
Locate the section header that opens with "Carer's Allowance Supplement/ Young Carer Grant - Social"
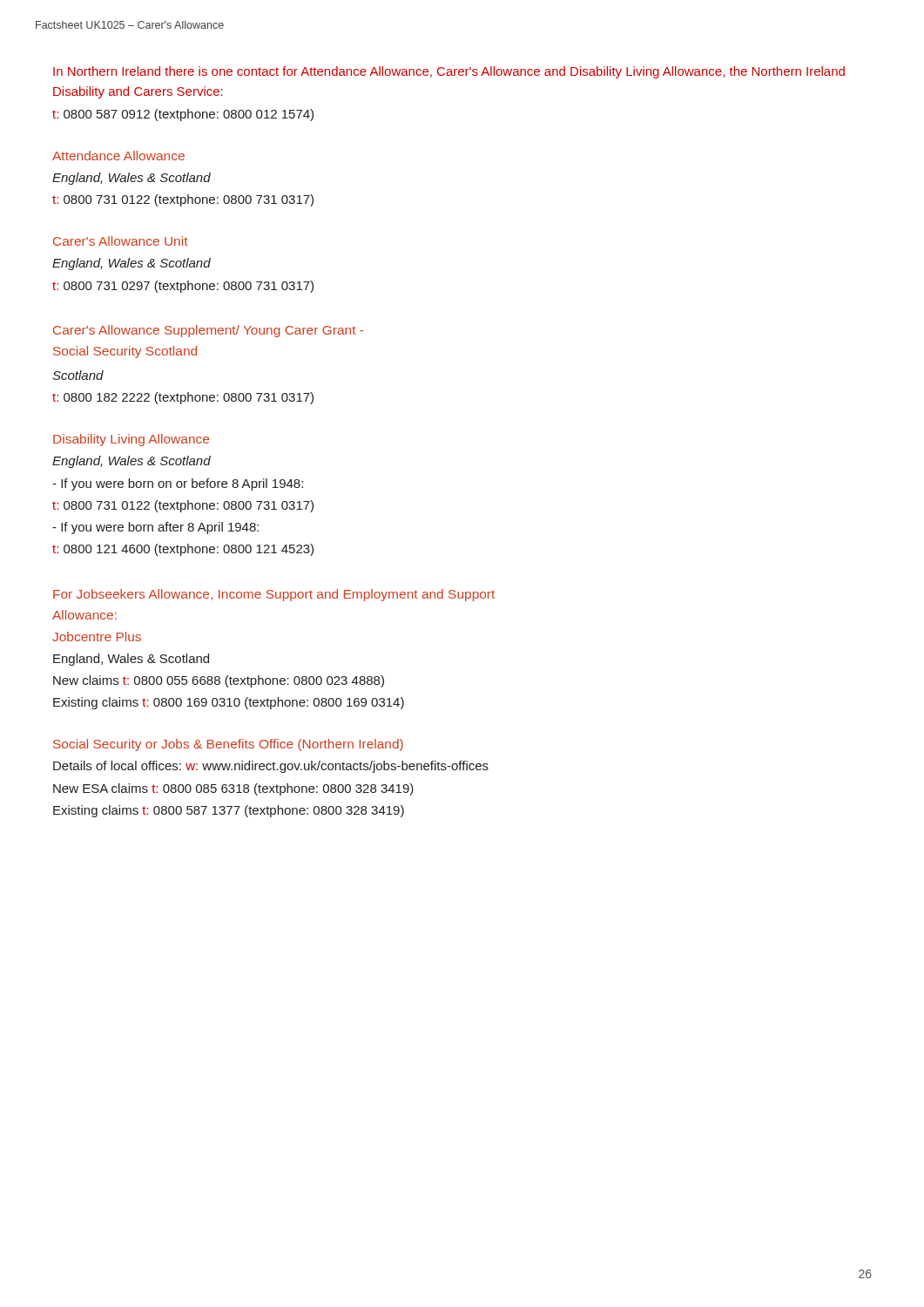[x=208, y=331]
